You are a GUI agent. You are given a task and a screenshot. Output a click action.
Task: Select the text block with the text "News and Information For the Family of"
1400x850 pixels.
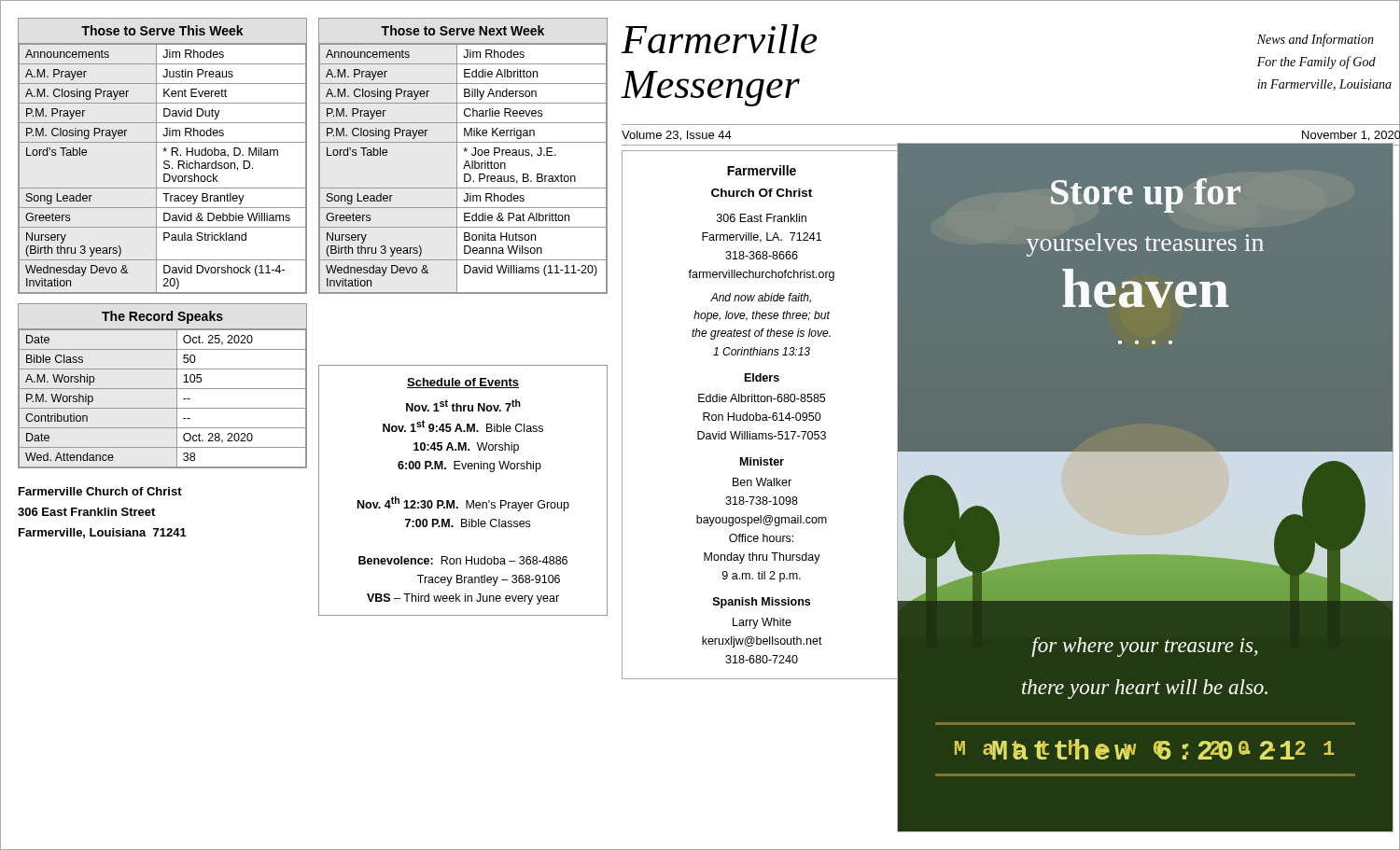pos(1324,62)
